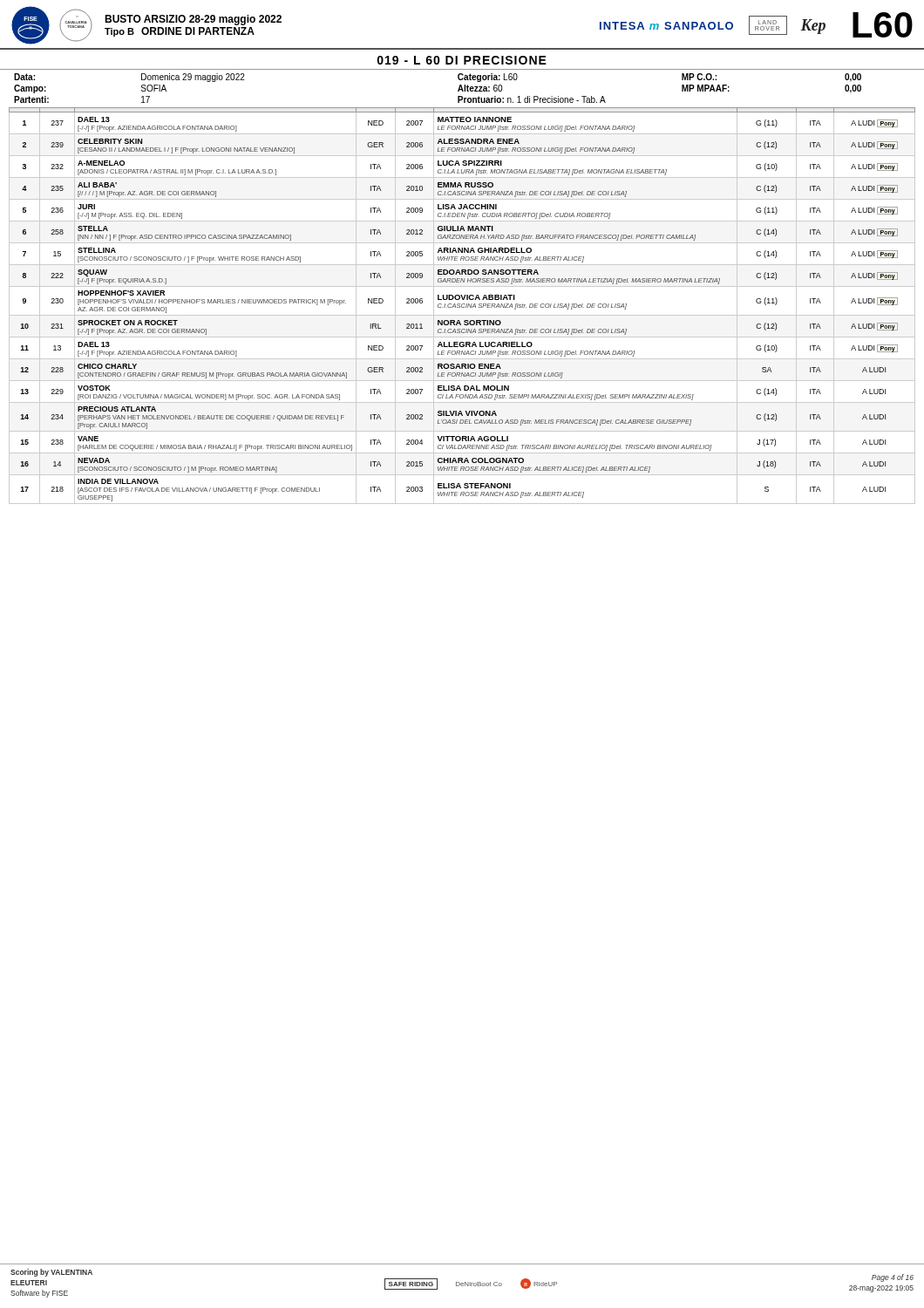Click on the table containing "Categoria: L60"

(x=462, y=88)
